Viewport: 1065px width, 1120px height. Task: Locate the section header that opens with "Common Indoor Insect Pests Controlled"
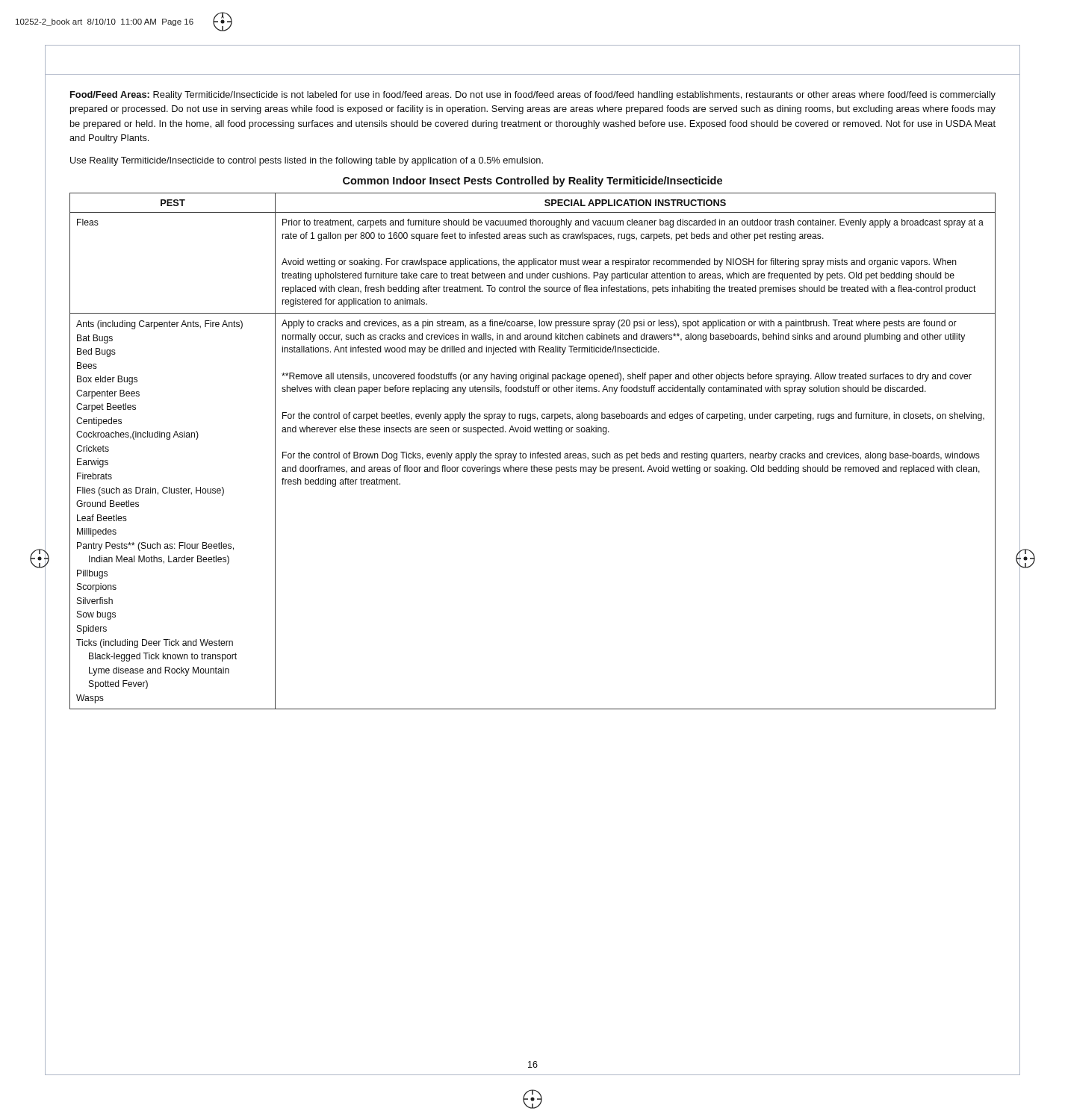click(x=532, y=181)
